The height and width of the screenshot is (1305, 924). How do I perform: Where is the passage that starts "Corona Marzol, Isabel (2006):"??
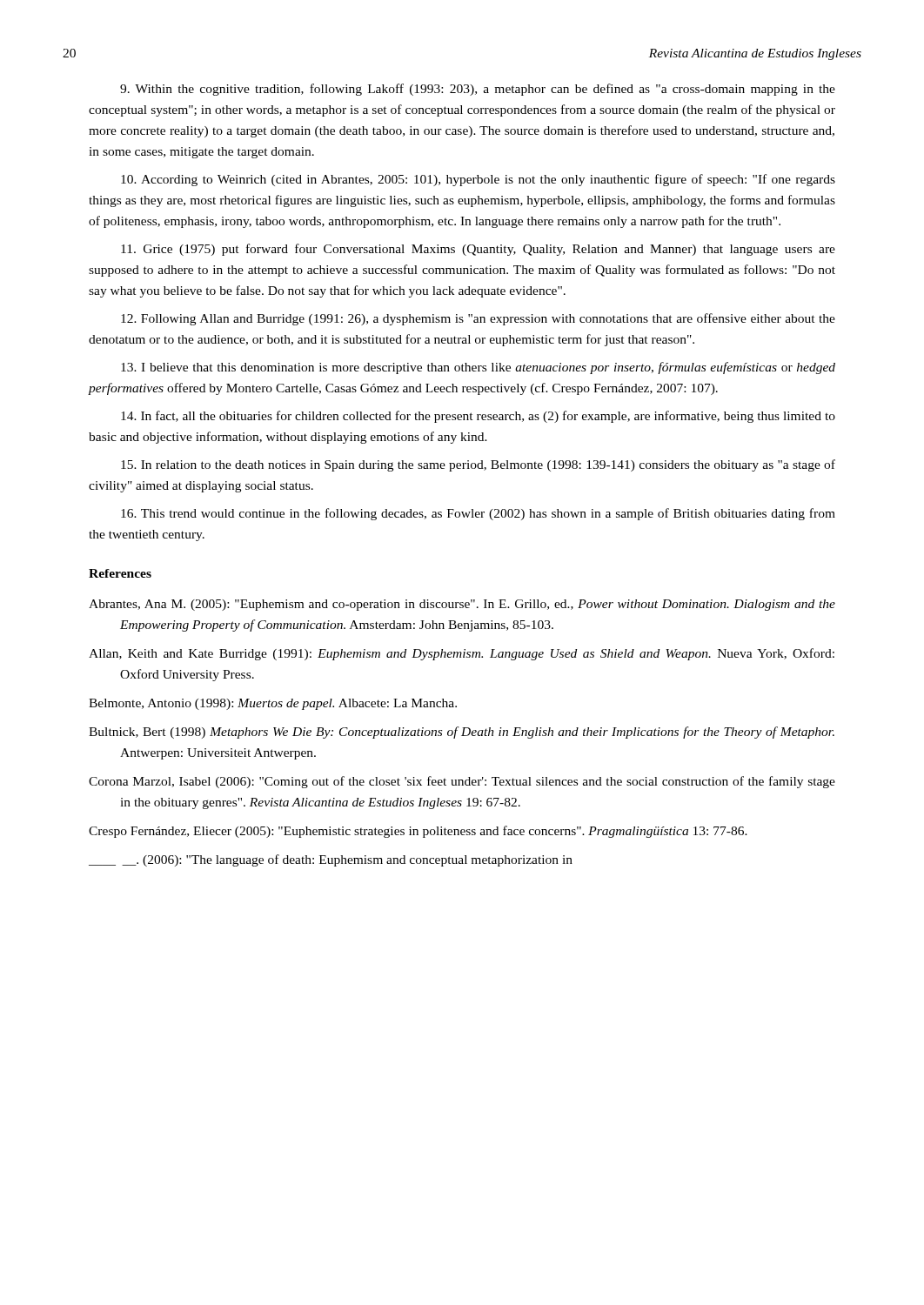point(462,792)
